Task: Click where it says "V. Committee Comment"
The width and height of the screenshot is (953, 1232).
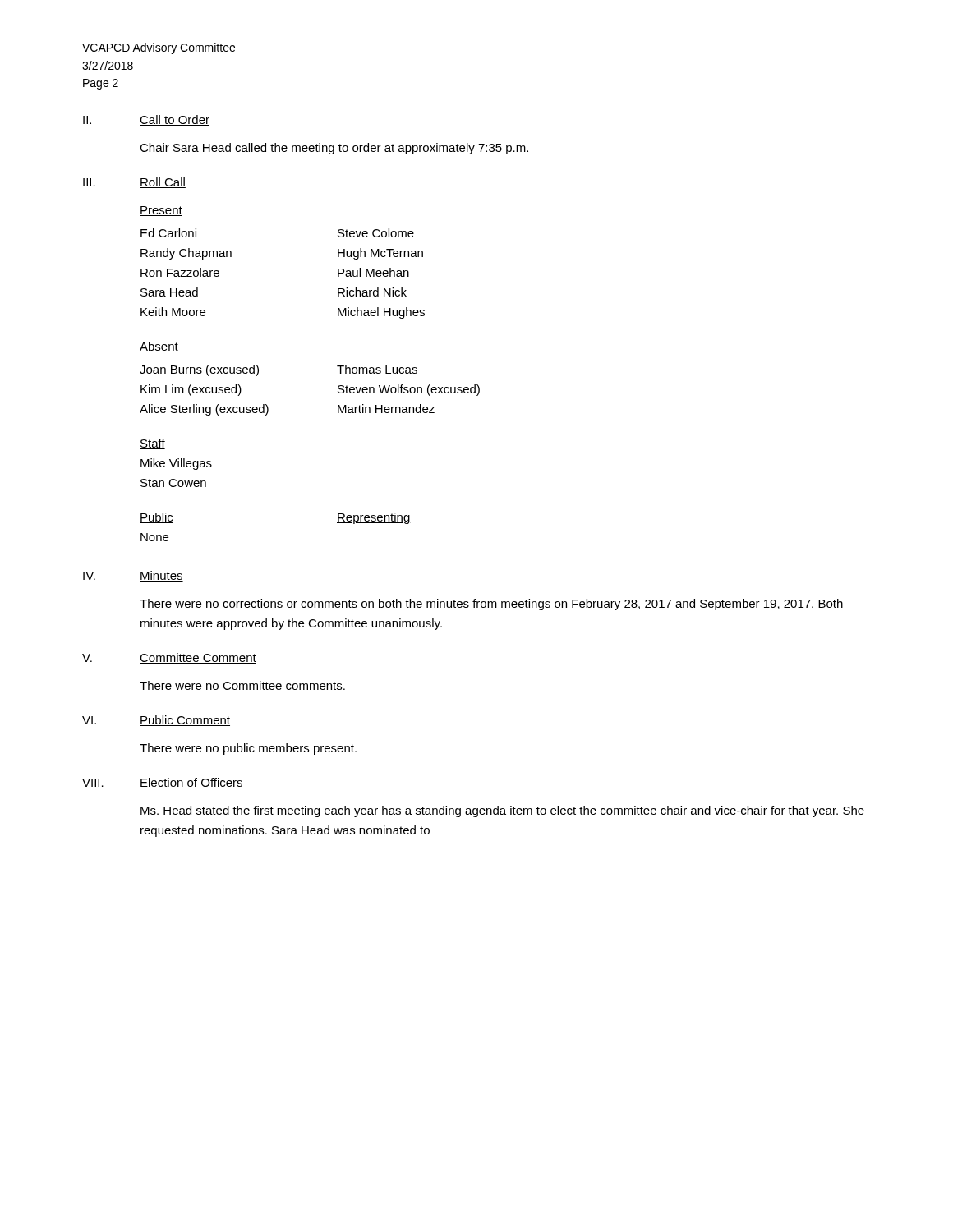Action: (169, 657)
